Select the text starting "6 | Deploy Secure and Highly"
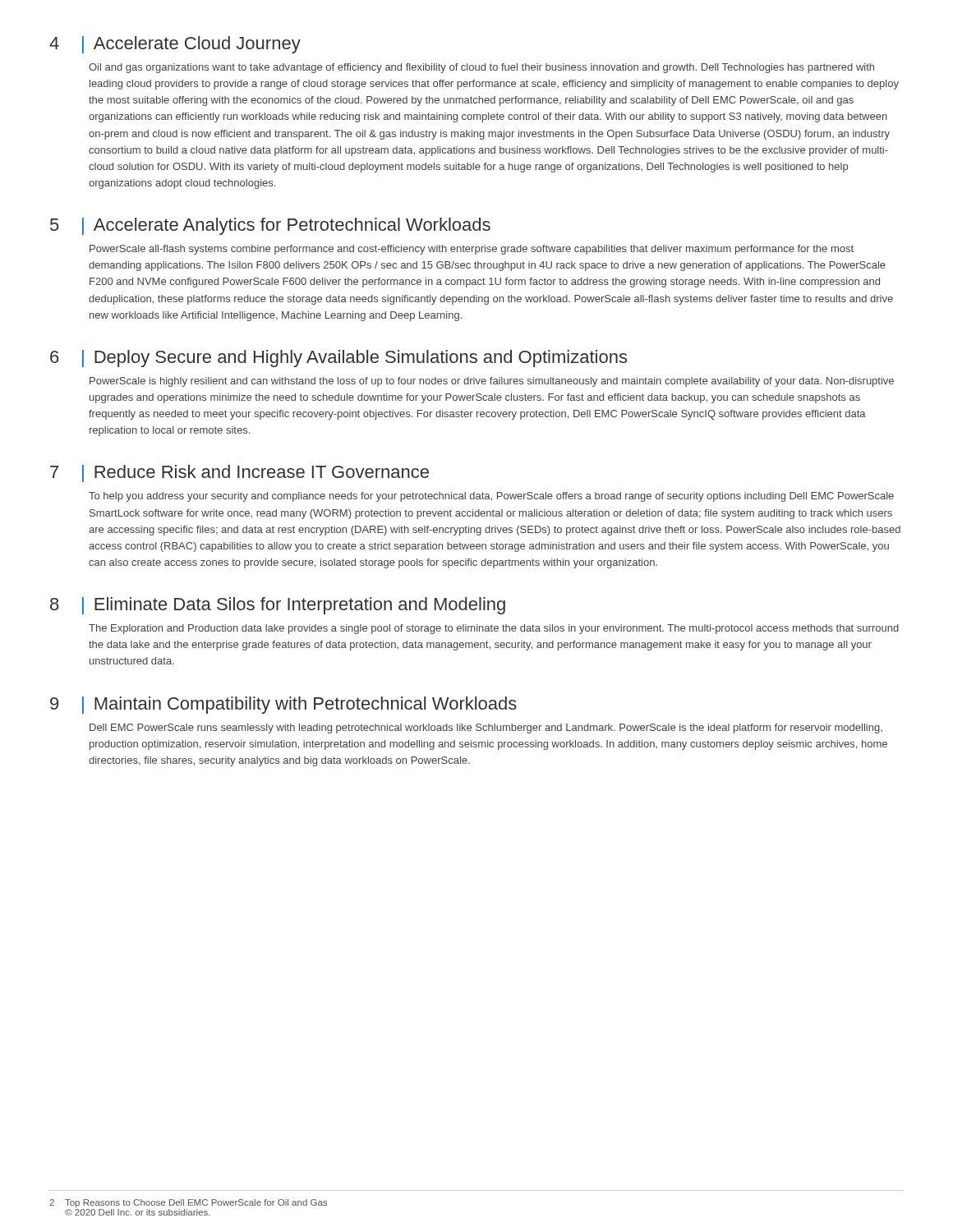 (x=338, y=357)
